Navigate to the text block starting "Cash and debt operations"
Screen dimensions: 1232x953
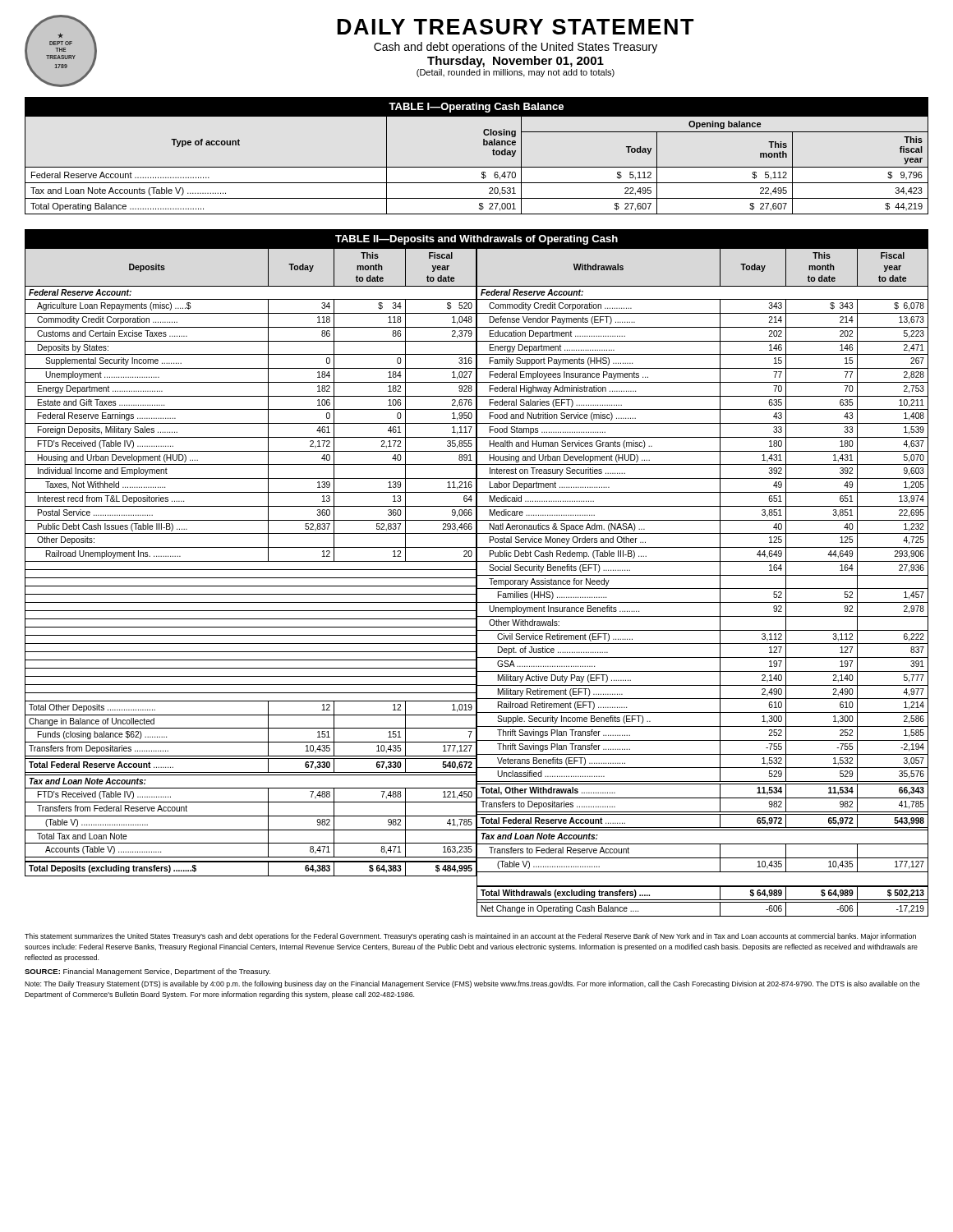tap(516, 47)
